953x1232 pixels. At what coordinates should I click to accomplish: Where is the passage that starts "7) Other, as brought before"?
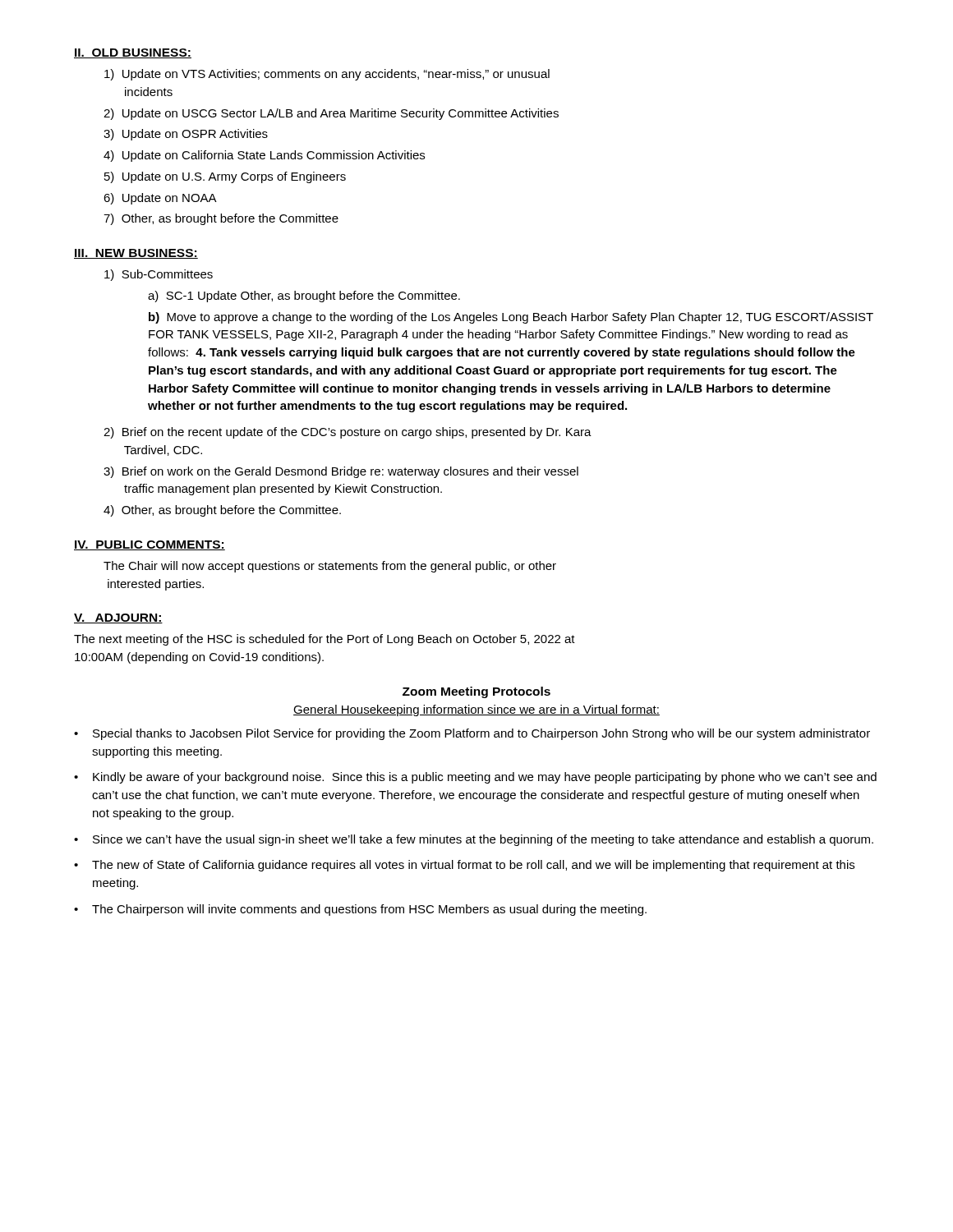tap(221, 218)
